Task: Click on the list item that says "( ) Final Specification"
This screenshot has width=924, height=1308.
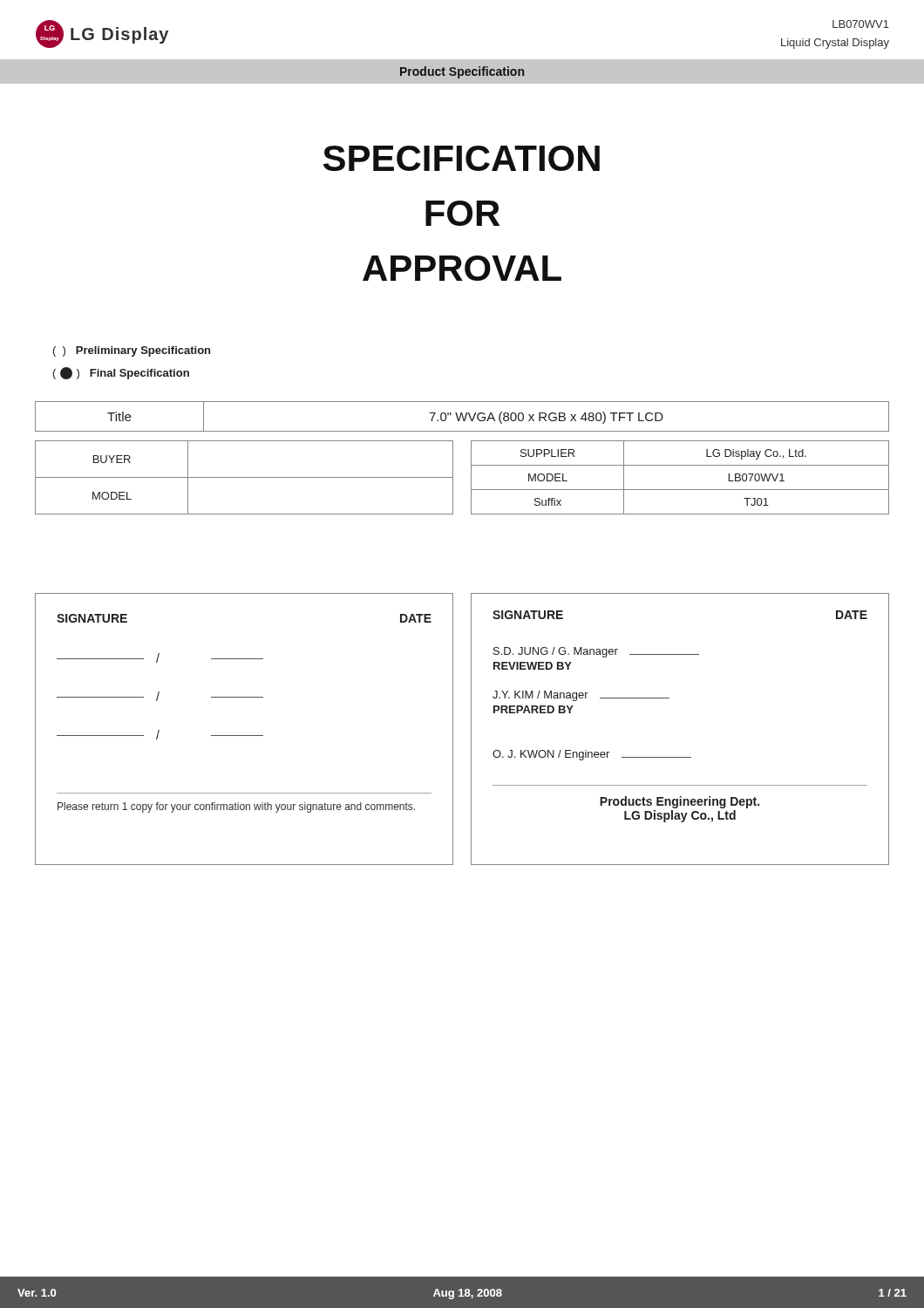Action: click(x=121, y=373)
